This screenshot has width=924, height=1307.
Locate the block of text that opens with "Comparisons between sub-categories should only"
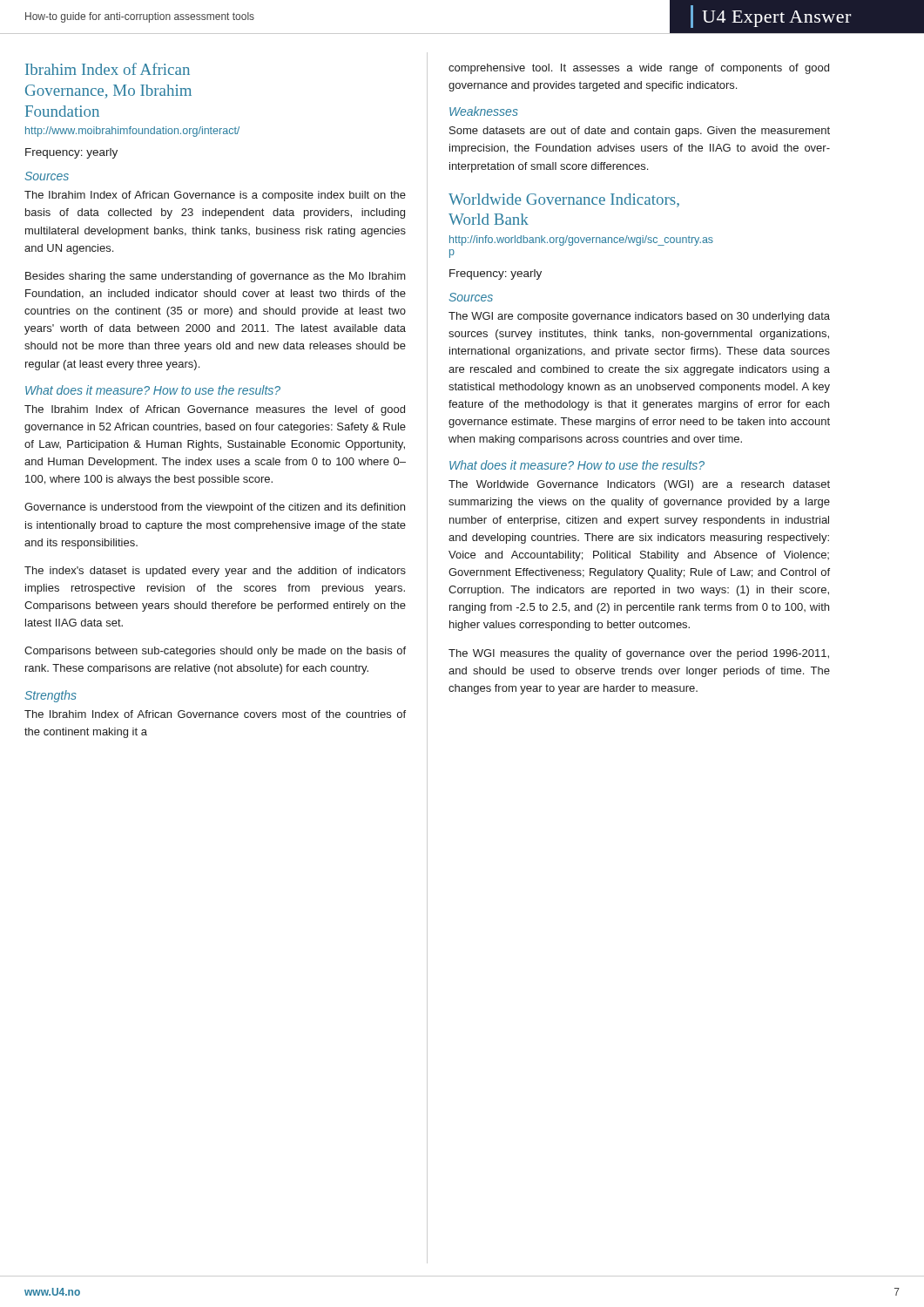pyautogui.click(x=215, y=660)
